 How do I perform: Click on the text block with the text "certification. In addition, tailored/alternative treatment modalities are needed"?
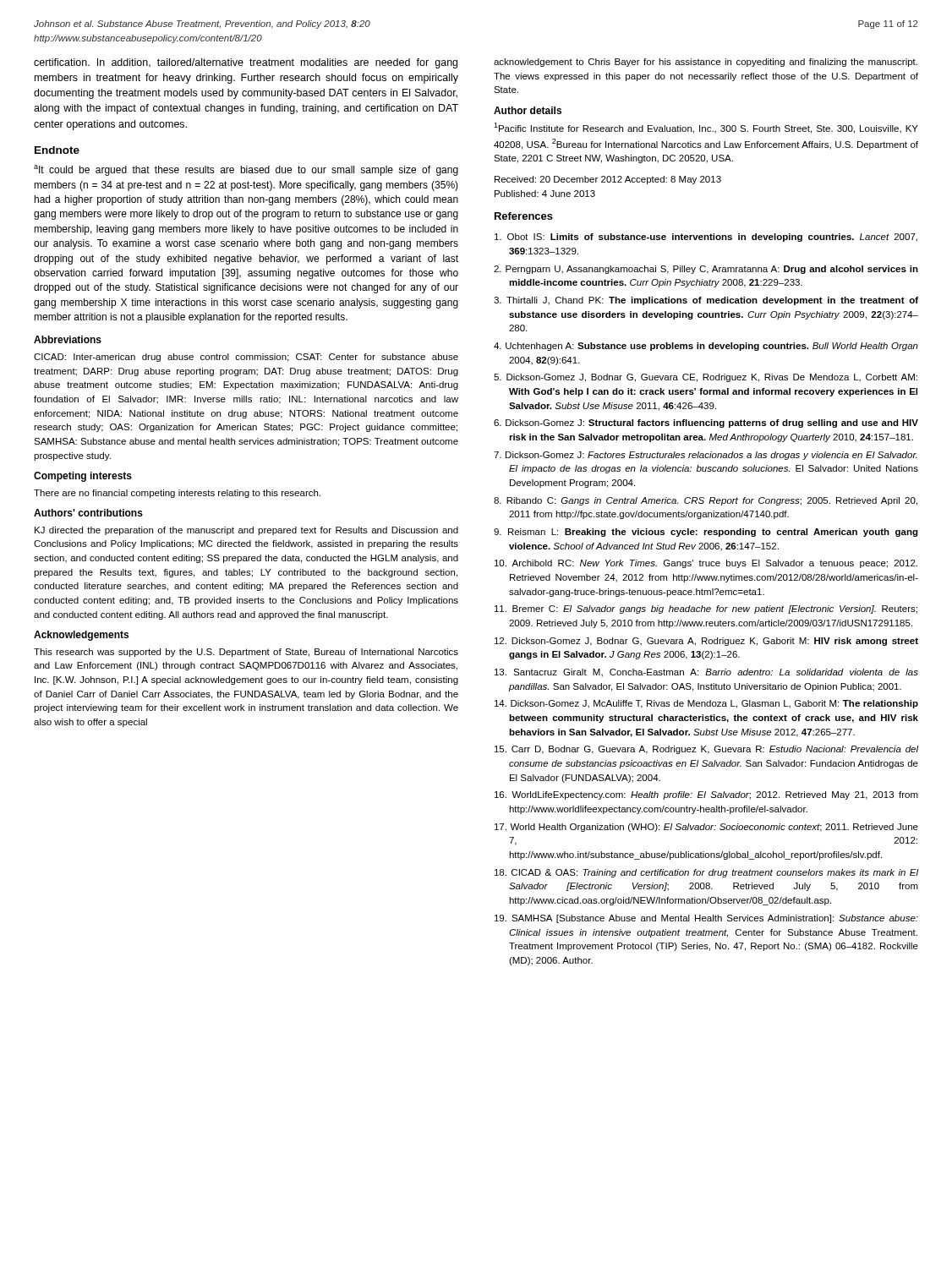pos(246,93)
